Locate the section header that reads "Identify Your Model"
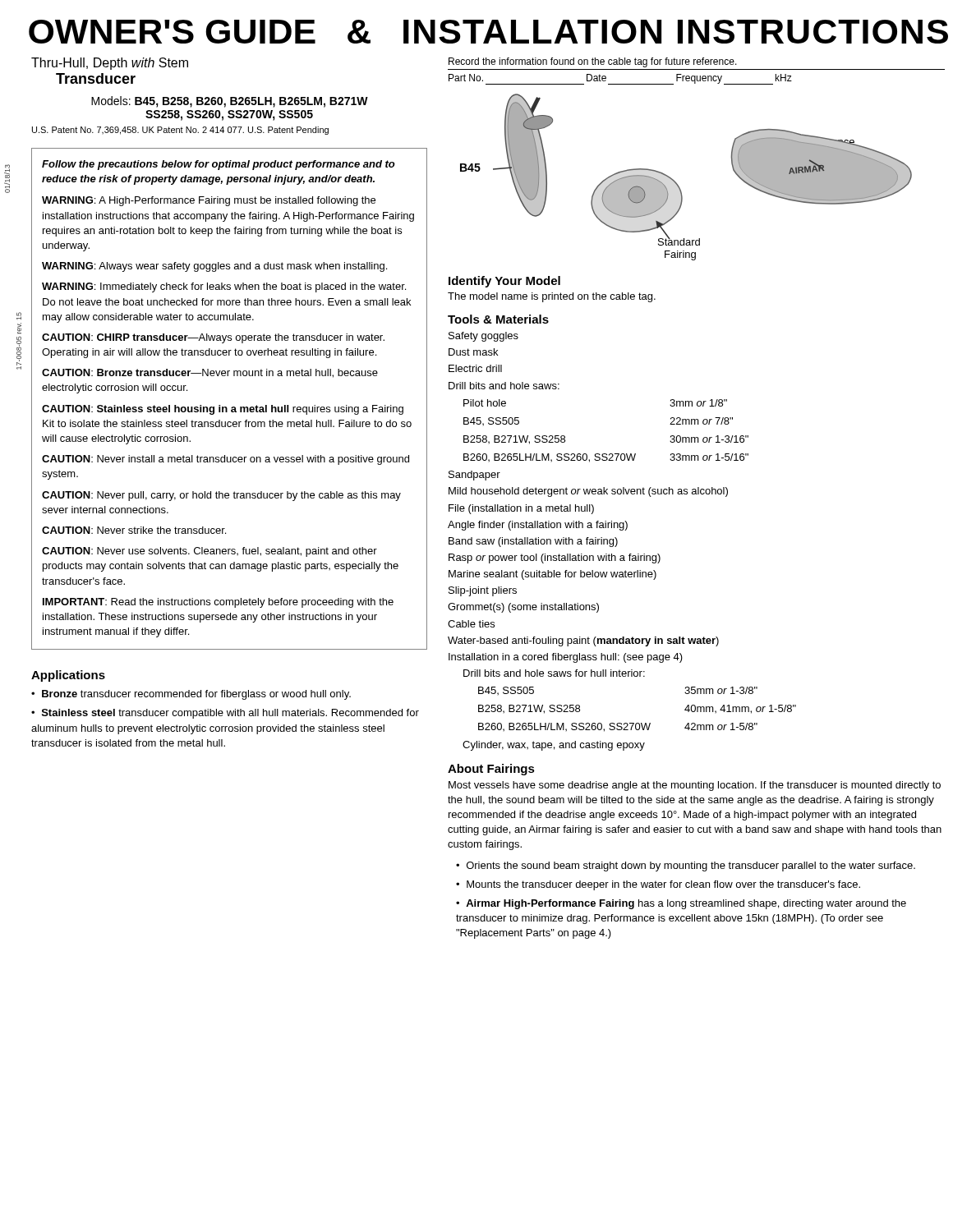 pyautogui.click(x=504, y=280)
